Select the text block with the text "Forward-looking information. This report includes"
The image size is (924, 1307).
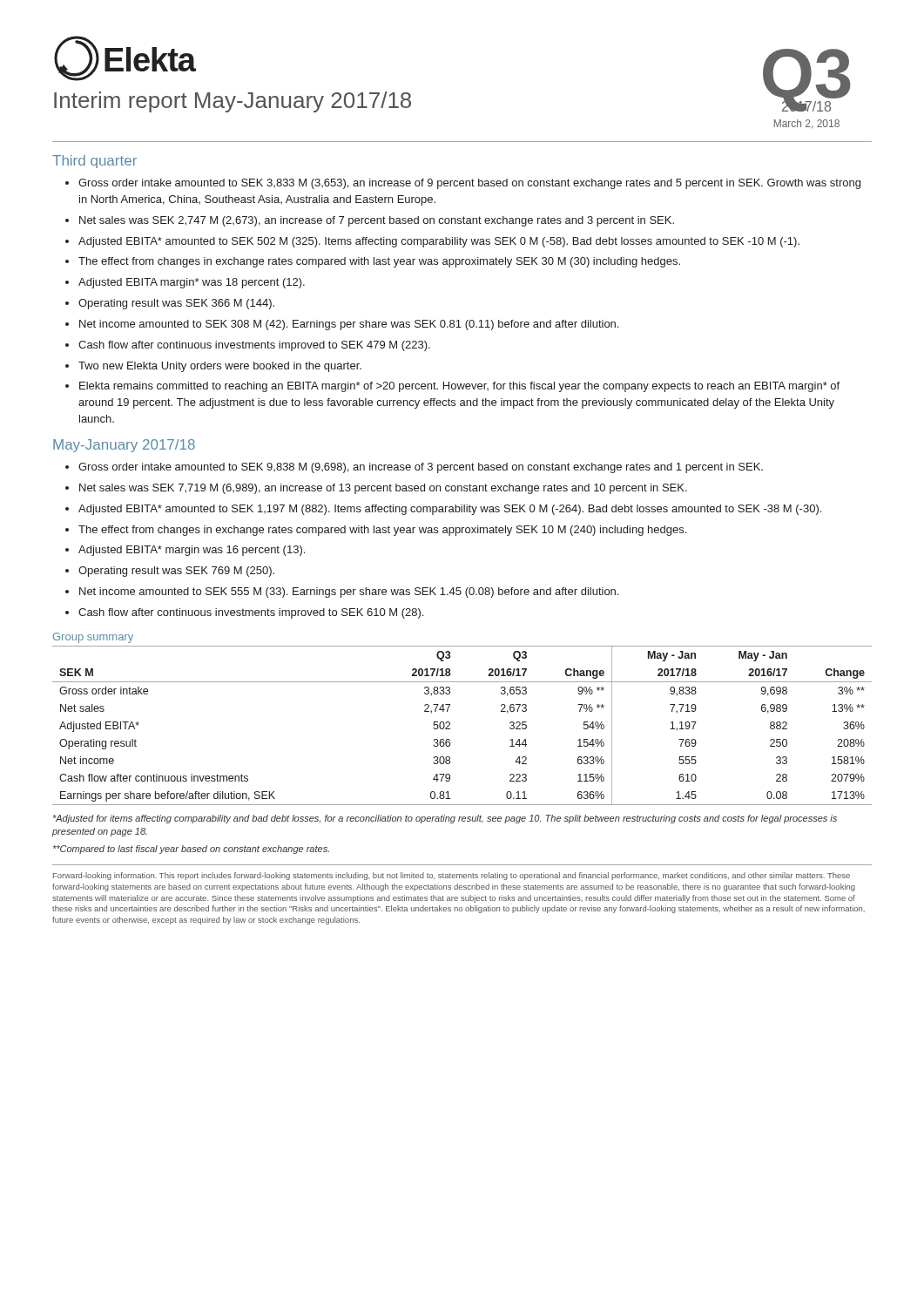pos(459,897)
